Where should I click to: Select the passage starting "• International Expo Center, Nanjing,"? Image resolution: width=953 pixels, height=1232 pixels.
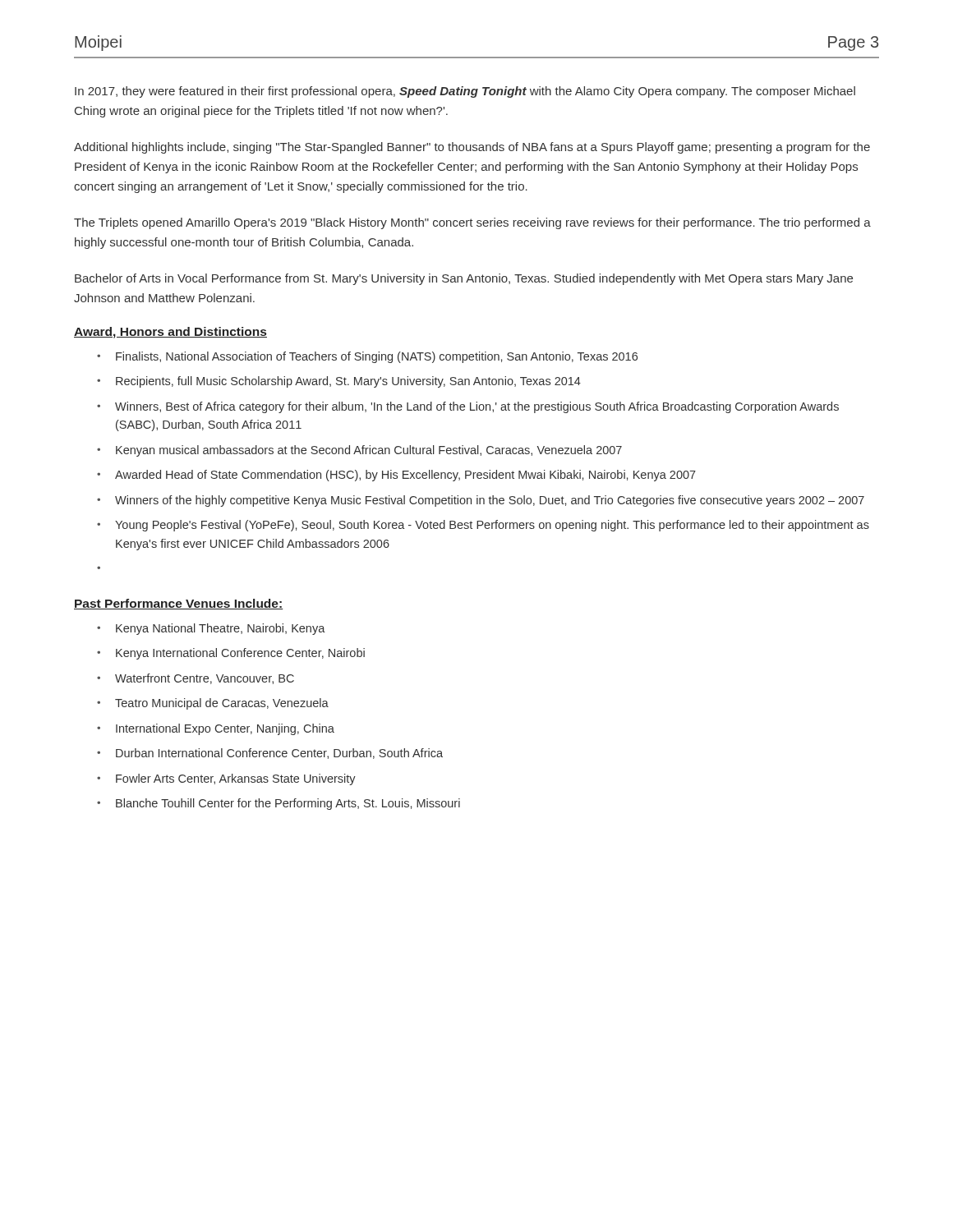click(216, 729)
